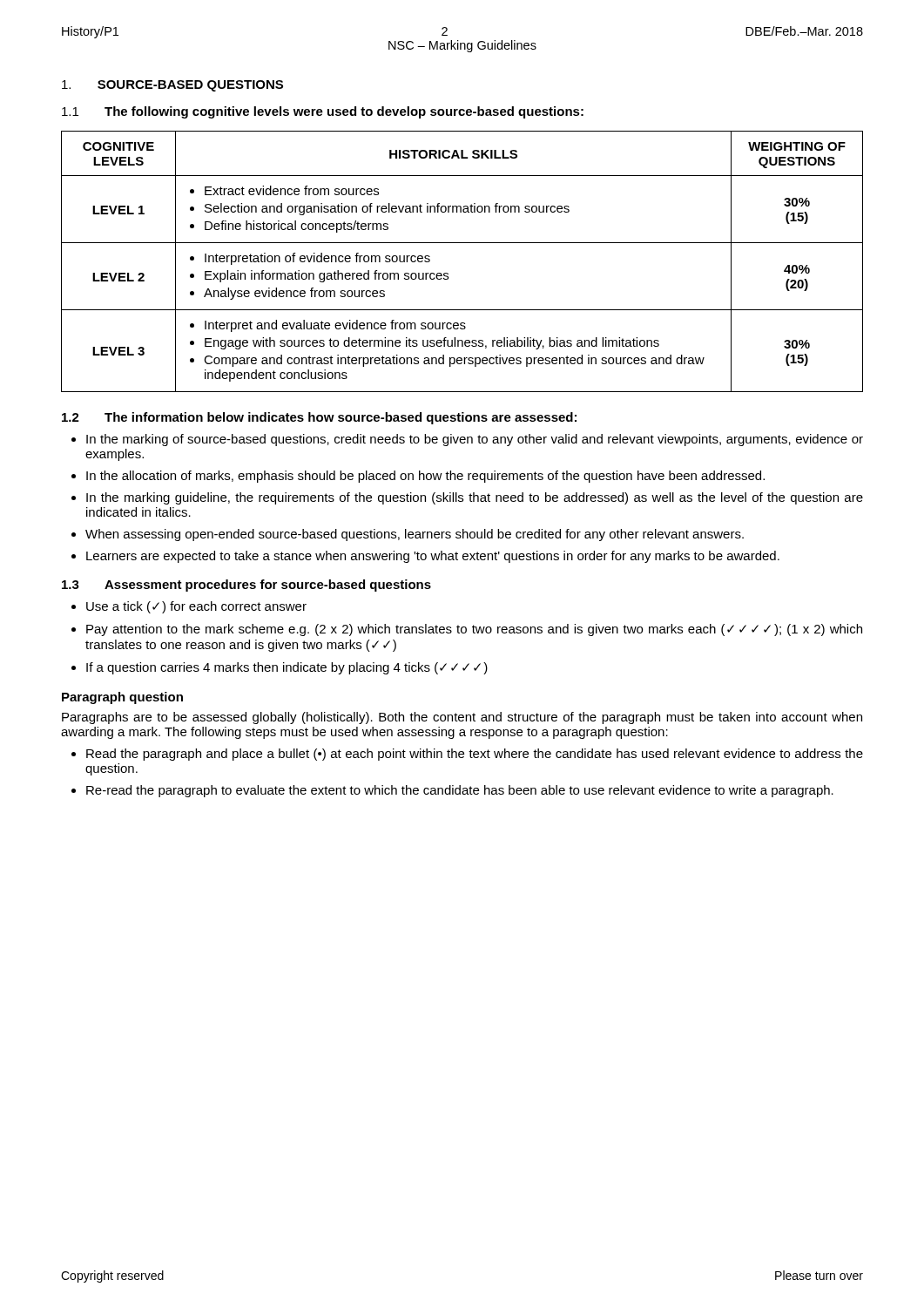Point to the block beginning "Use a tick"

[x=196, y=606]
